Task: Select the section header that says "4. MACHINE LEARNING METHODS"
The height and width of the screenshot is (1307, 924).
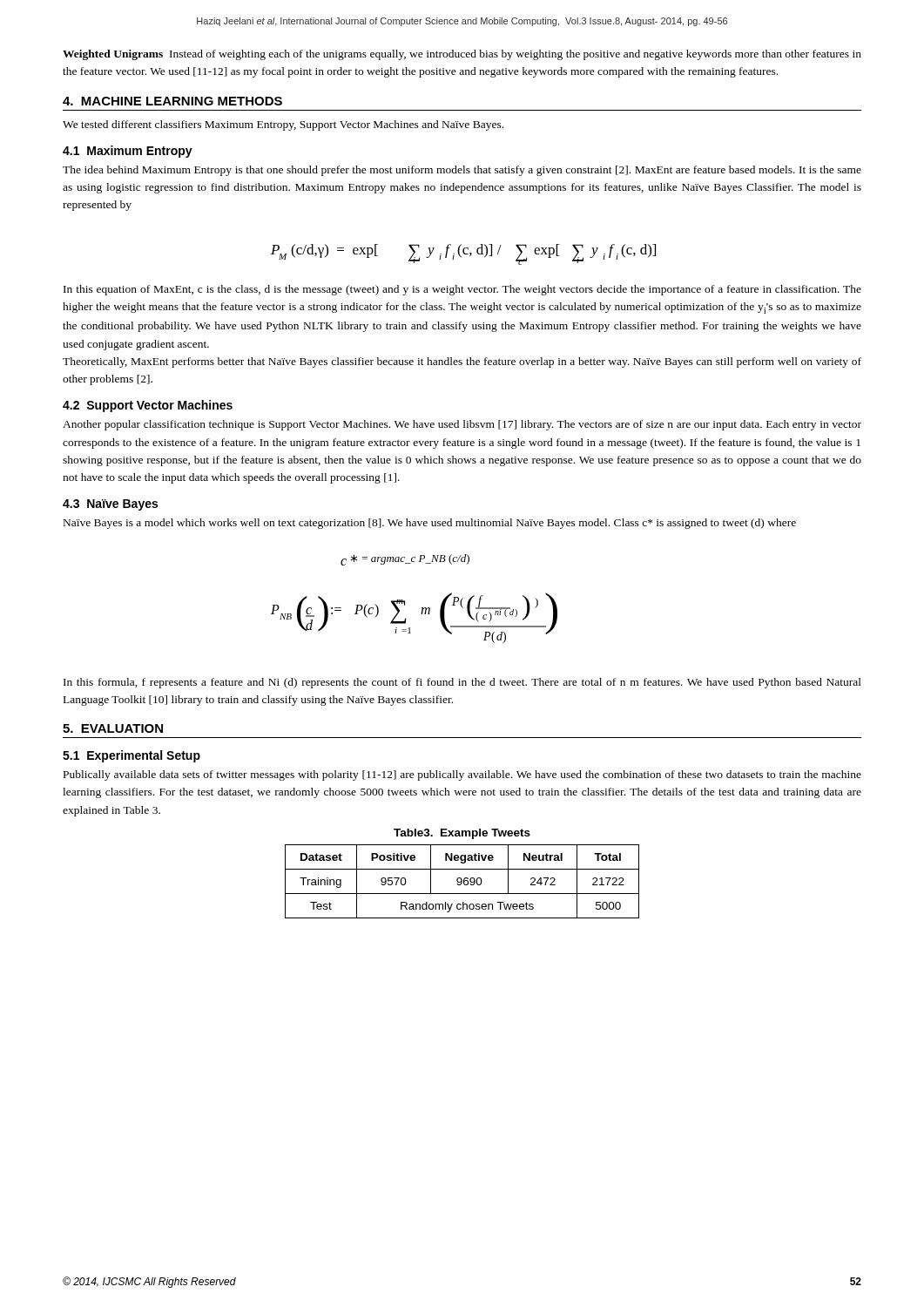Action: 462,101
